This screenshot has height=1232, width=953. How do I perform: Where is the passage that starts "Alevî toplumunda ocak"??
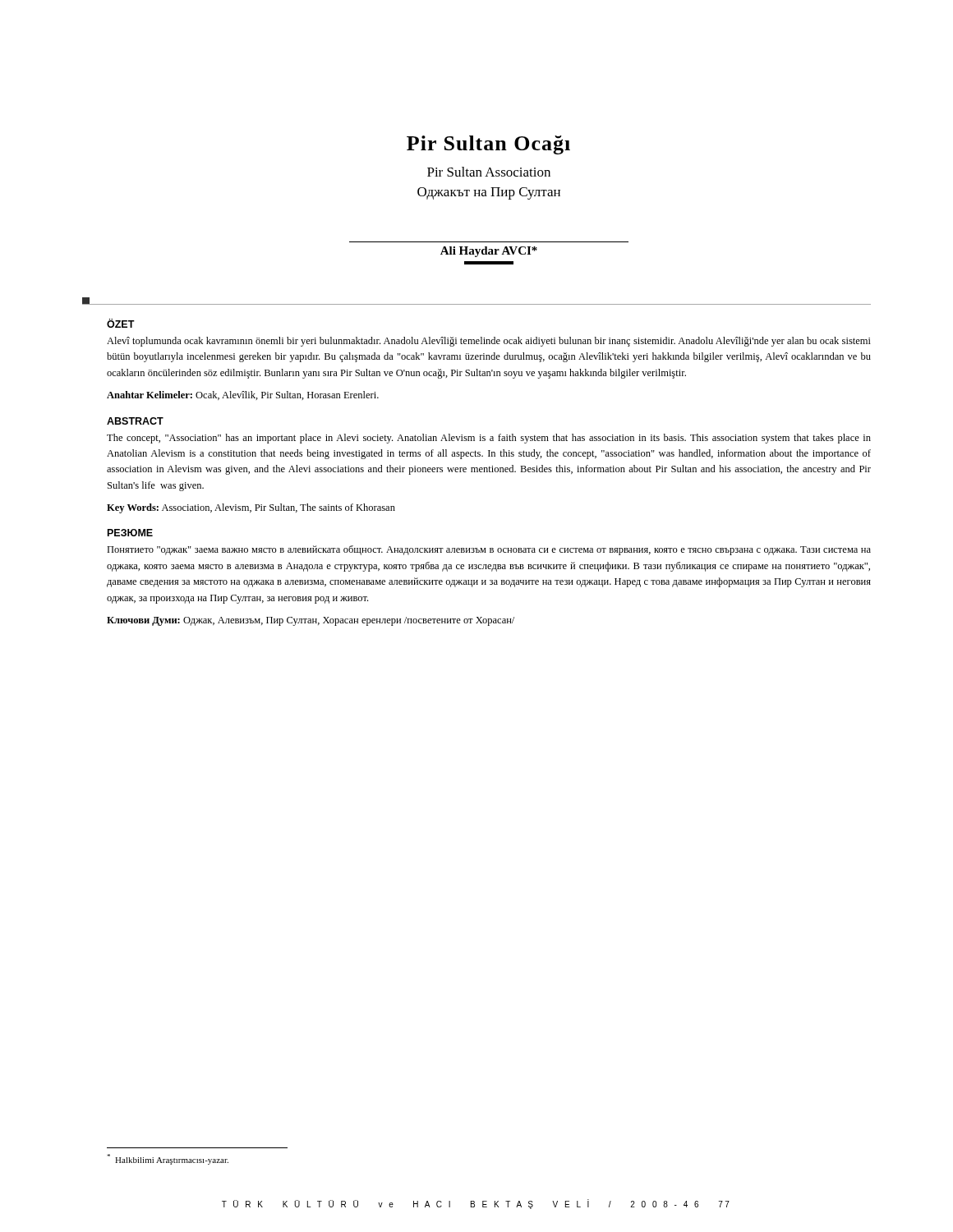(x=489, y=357)
